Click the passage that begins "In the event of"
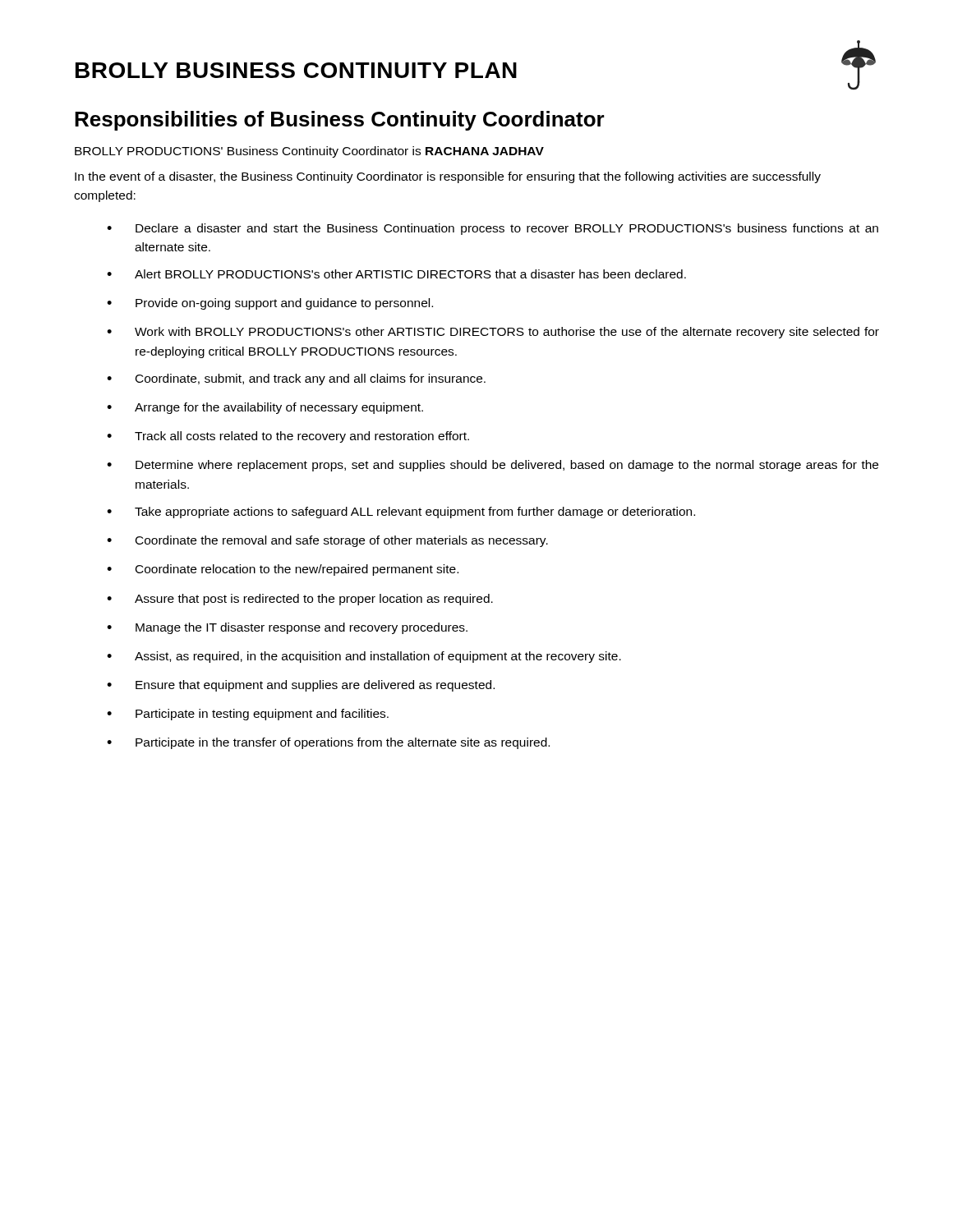The width and height of the screenshot is (953, 1232). point(447,186)
